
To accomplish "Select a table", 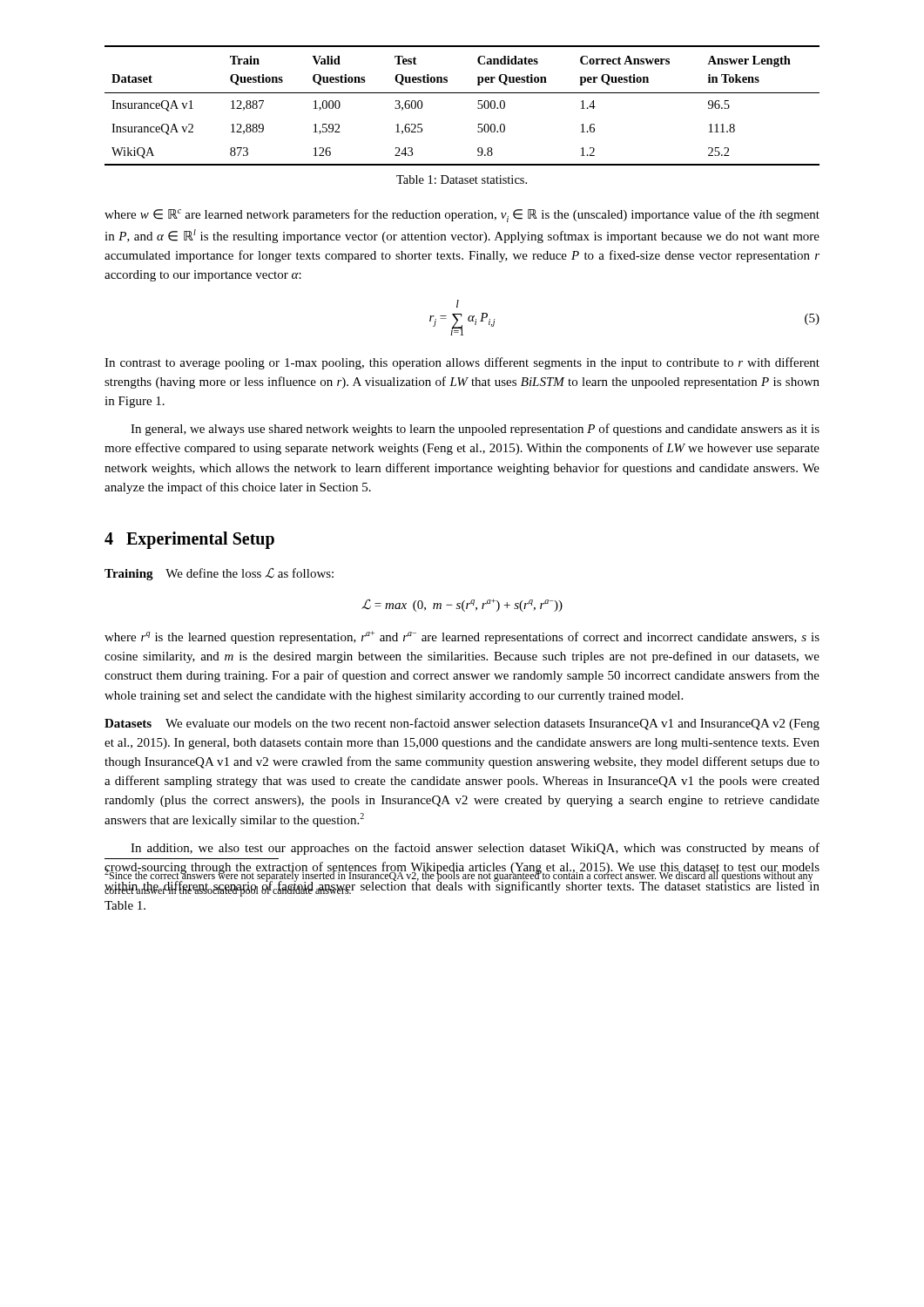I will [x=462, y=105].
